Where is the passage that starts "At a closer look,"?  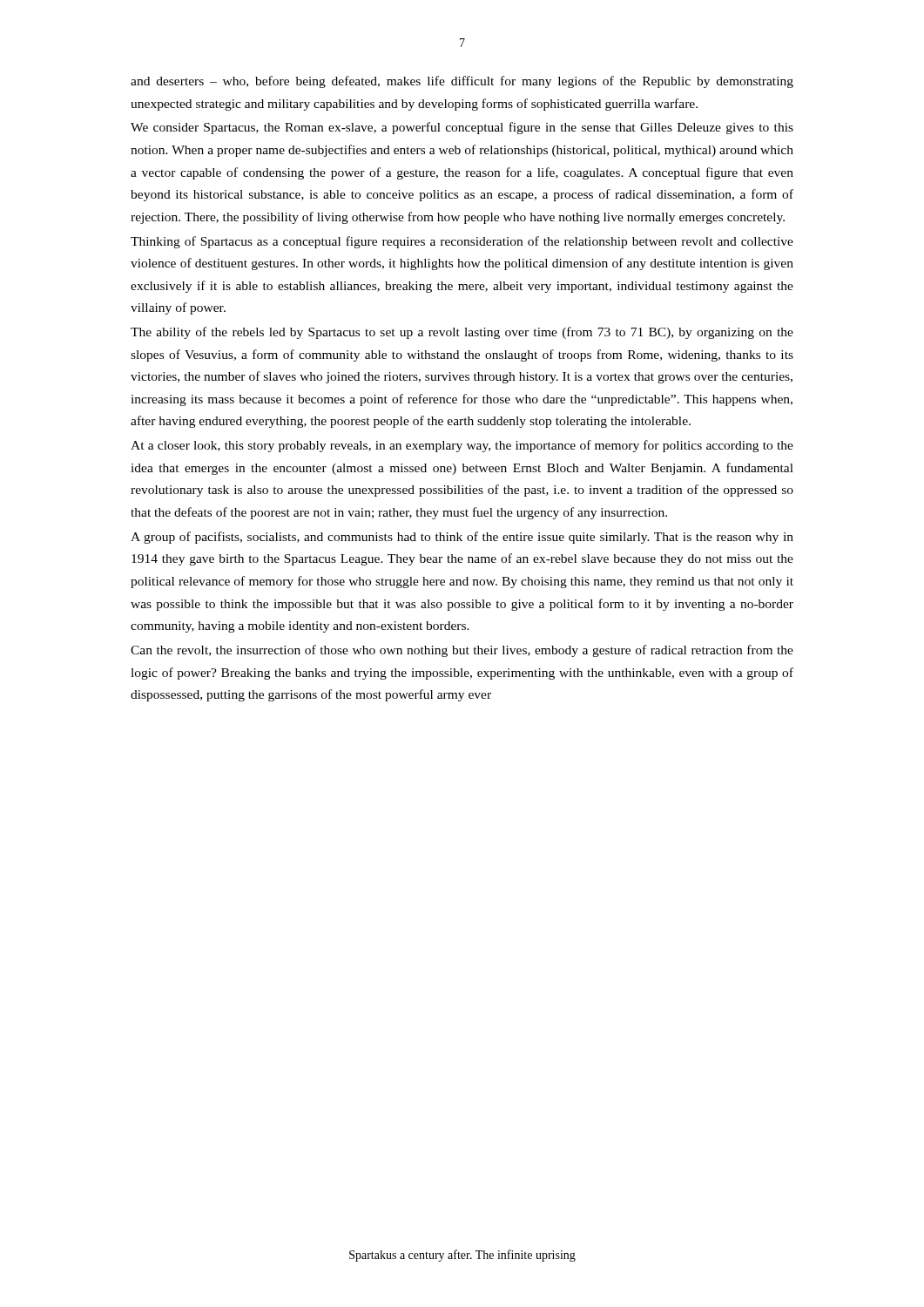click(x=462, y=479)
